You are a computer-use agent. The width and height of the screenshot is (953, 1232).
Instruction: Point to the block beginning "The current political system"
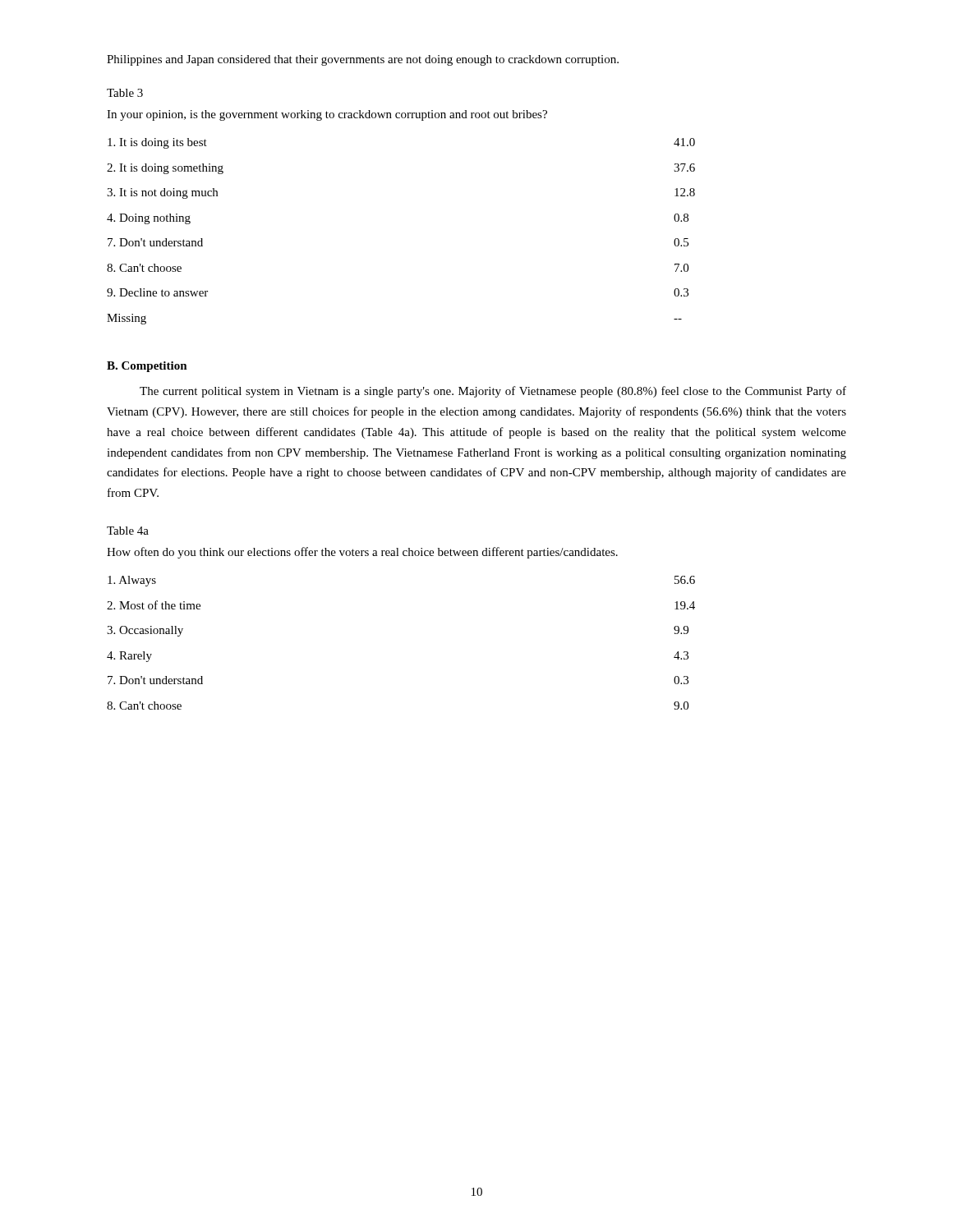476,442
